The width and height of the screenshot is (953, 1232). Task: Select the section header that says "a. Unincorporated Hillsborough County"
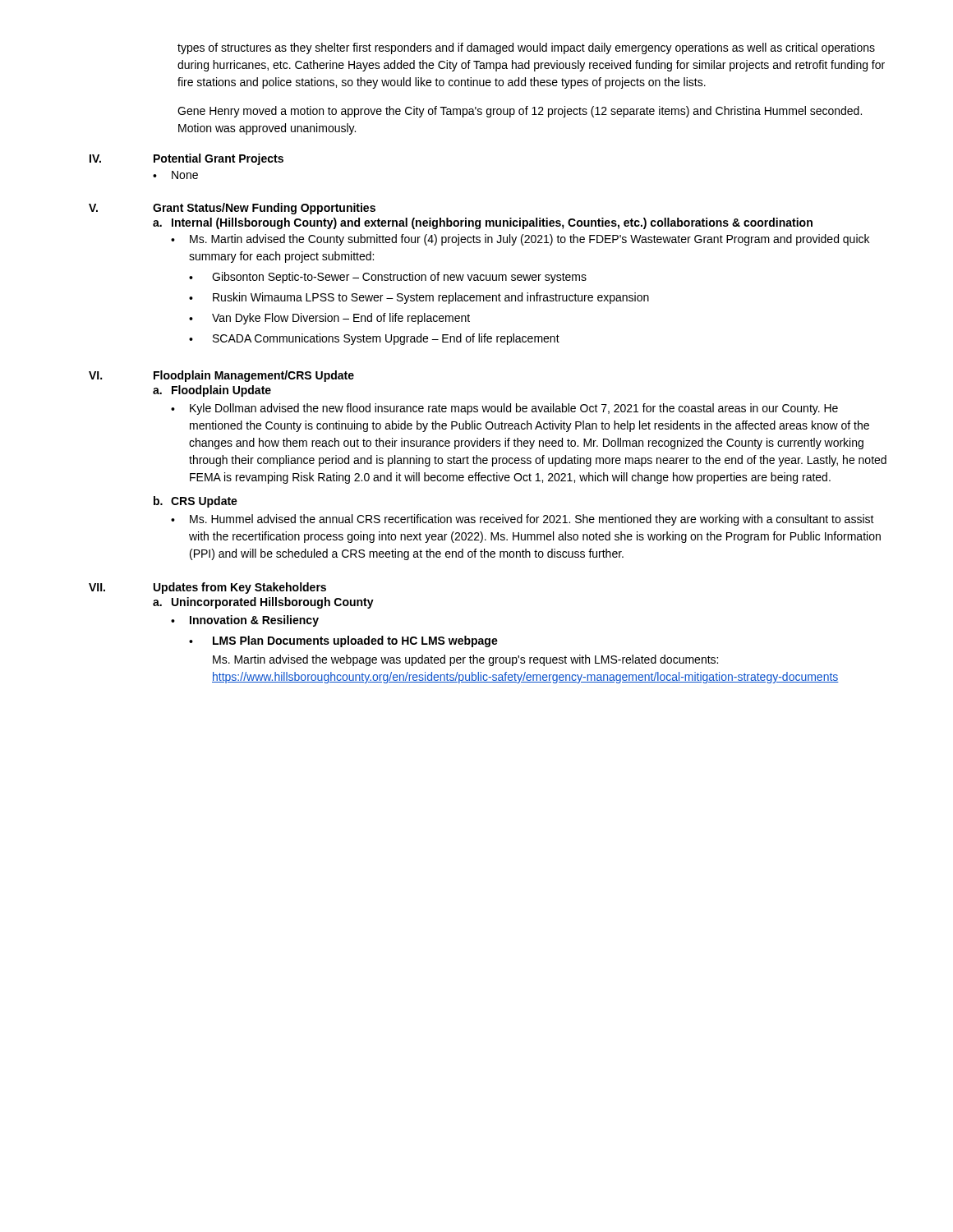pos(263,602)
